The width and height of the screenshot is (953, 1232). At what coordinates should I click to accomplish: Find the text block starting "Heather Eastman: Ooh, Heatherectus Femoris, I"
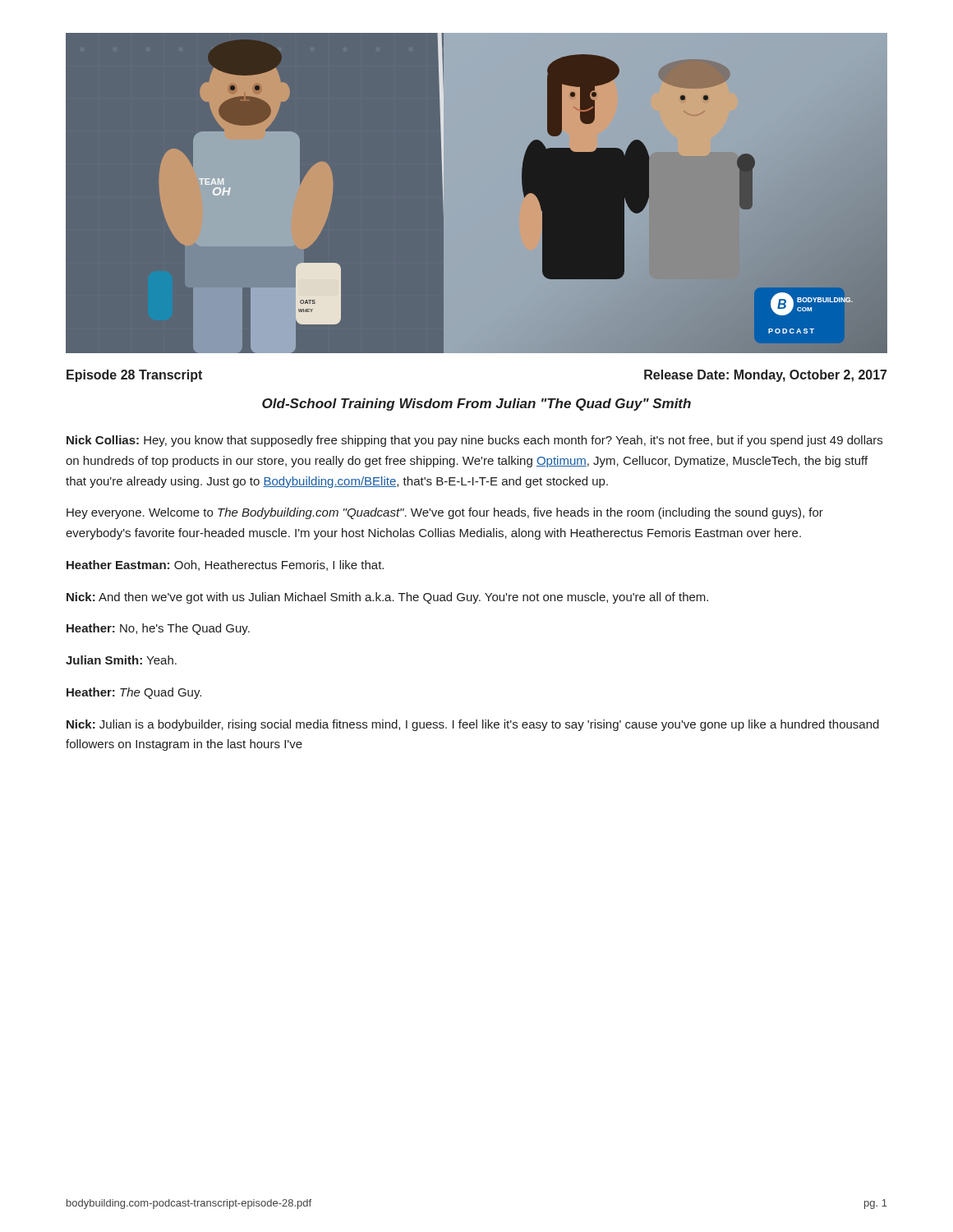coord(225,565)
